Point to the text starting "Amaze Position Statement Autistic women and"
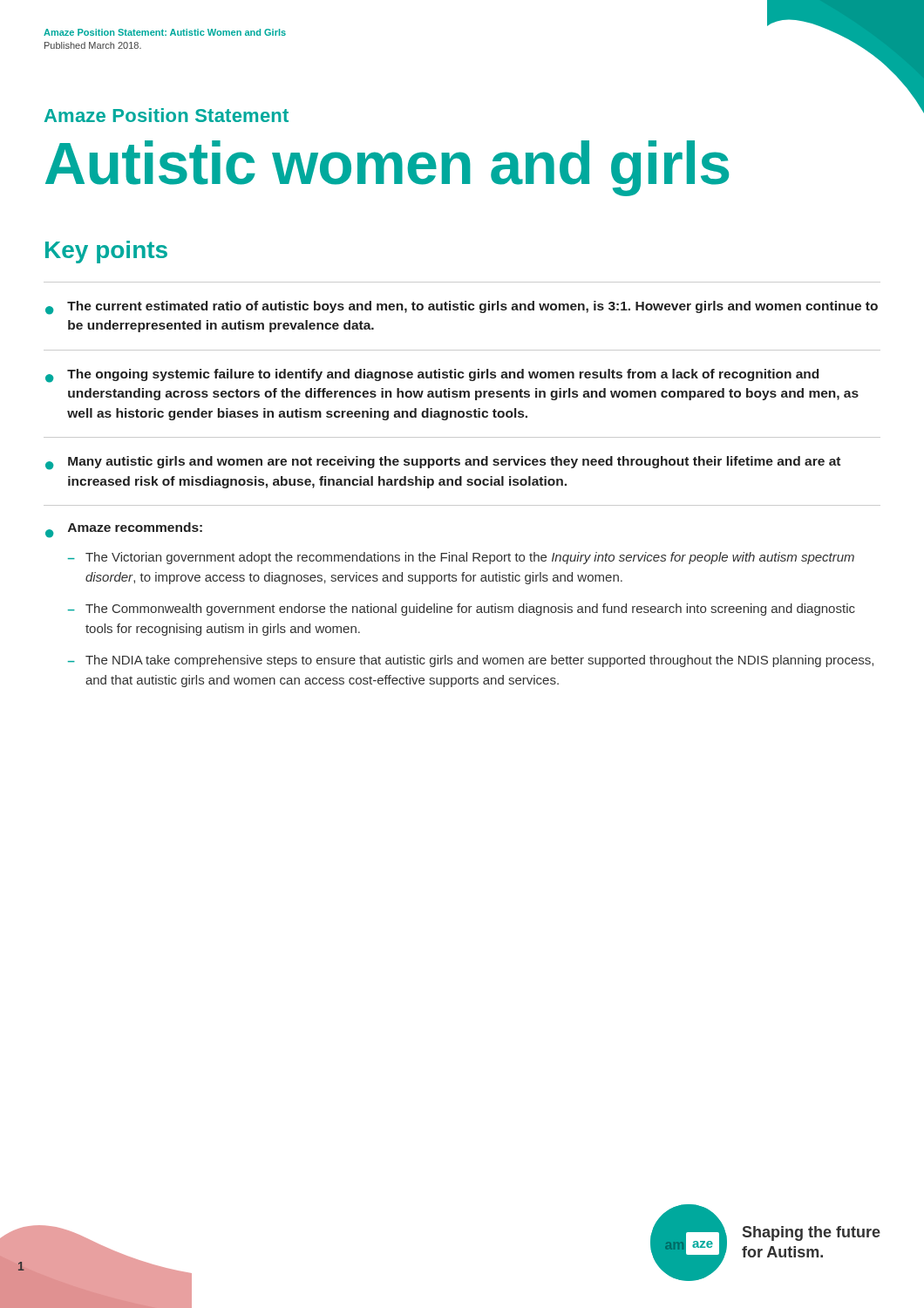 pyautogui.click(x=462, y=150)
